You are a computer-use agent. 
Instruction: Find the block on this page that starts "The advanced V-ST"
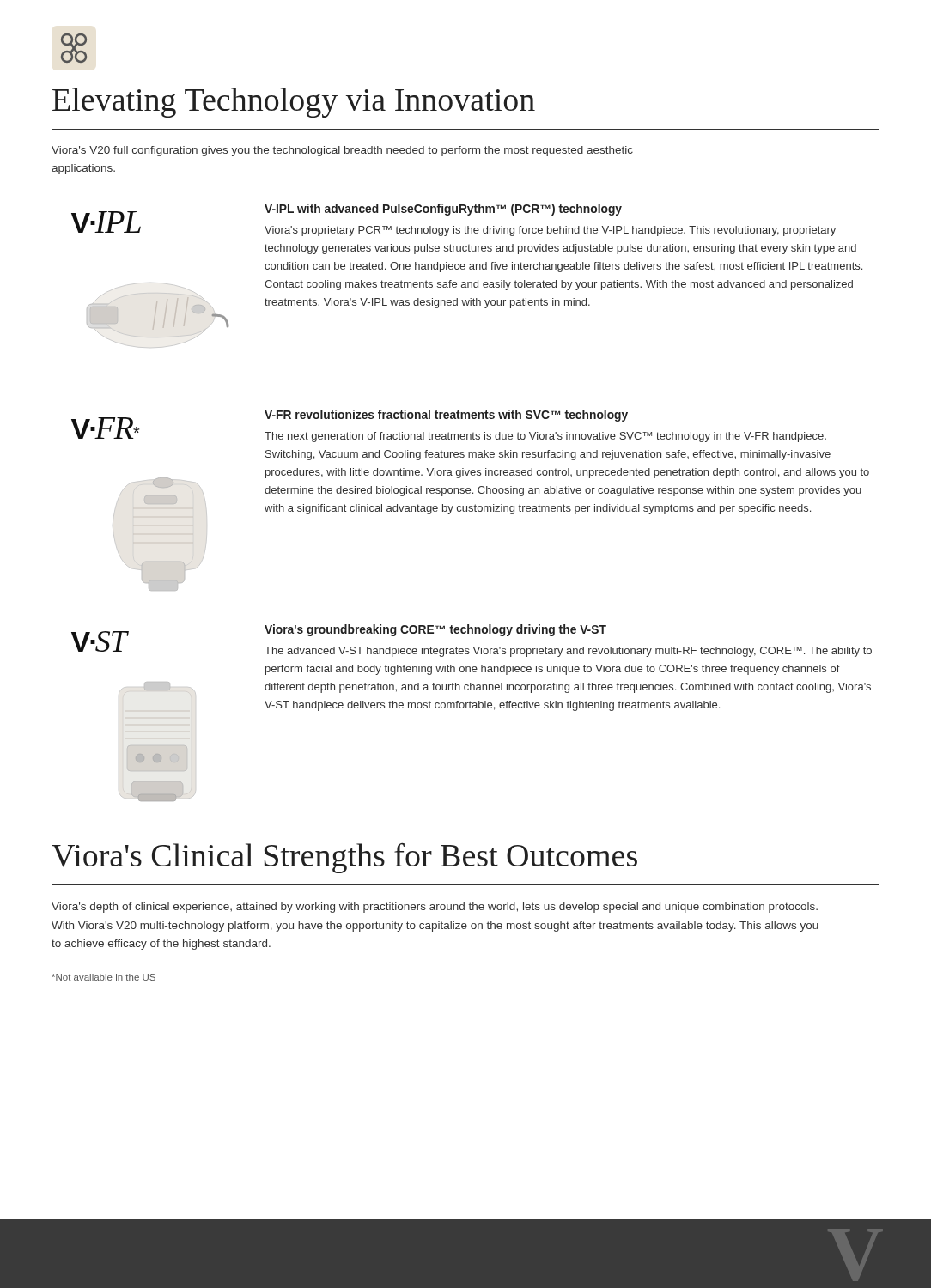(x=568, y=678)
